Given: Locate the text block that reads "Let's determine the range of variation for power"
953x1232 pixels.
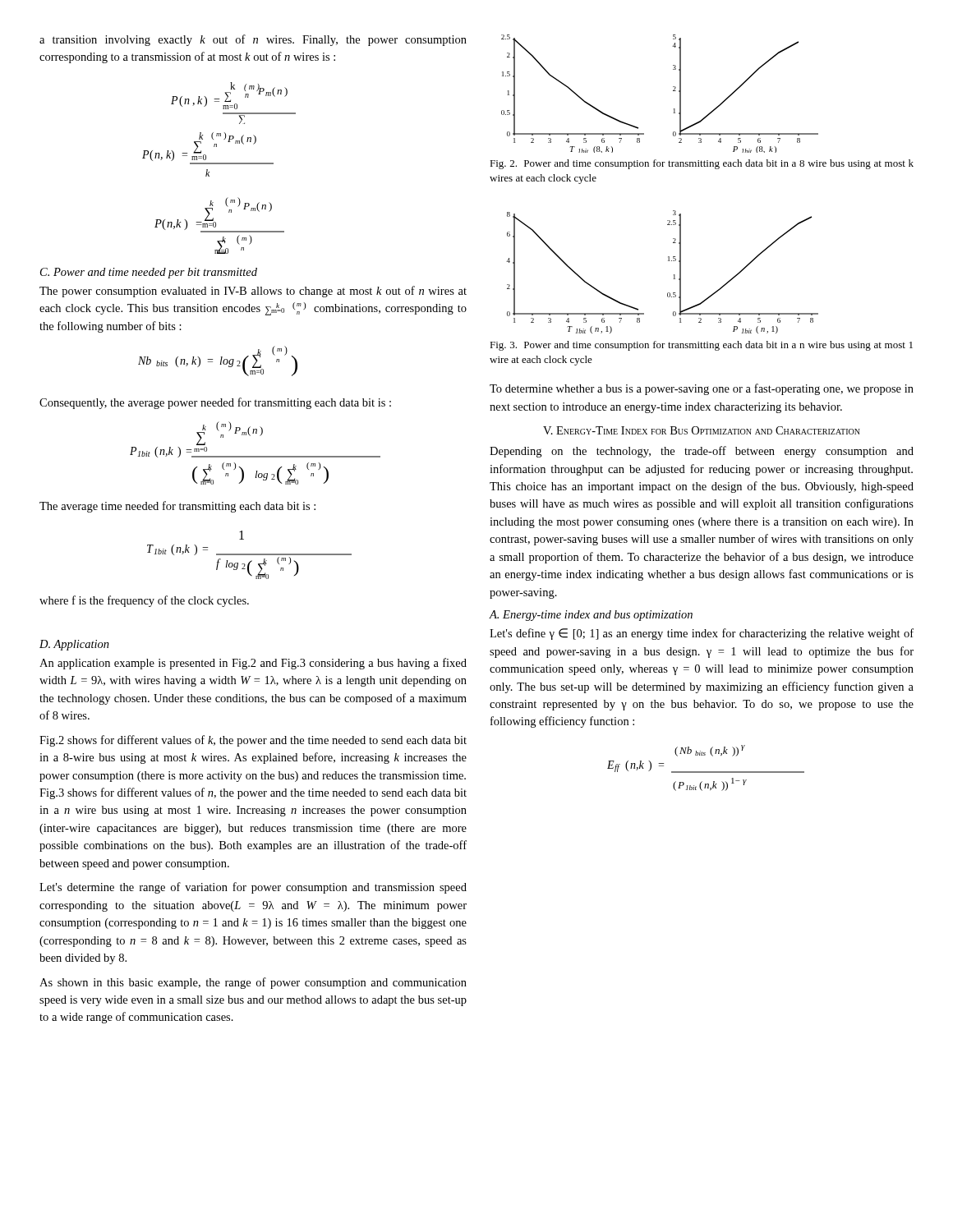Looking at the screenshot, I should coord(253,923).
